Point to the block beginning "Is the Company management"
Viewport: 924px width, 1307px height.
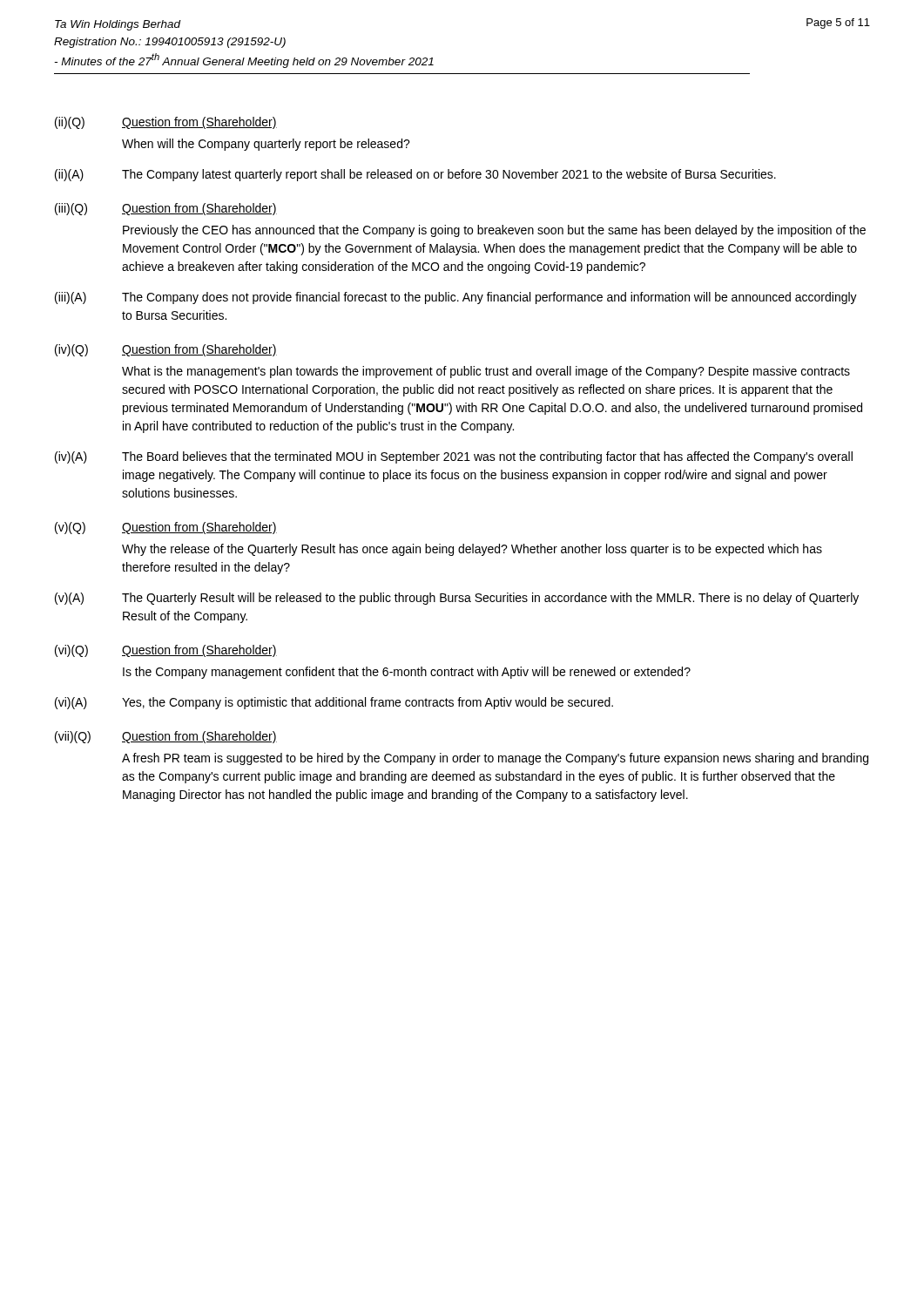point(406,672)
